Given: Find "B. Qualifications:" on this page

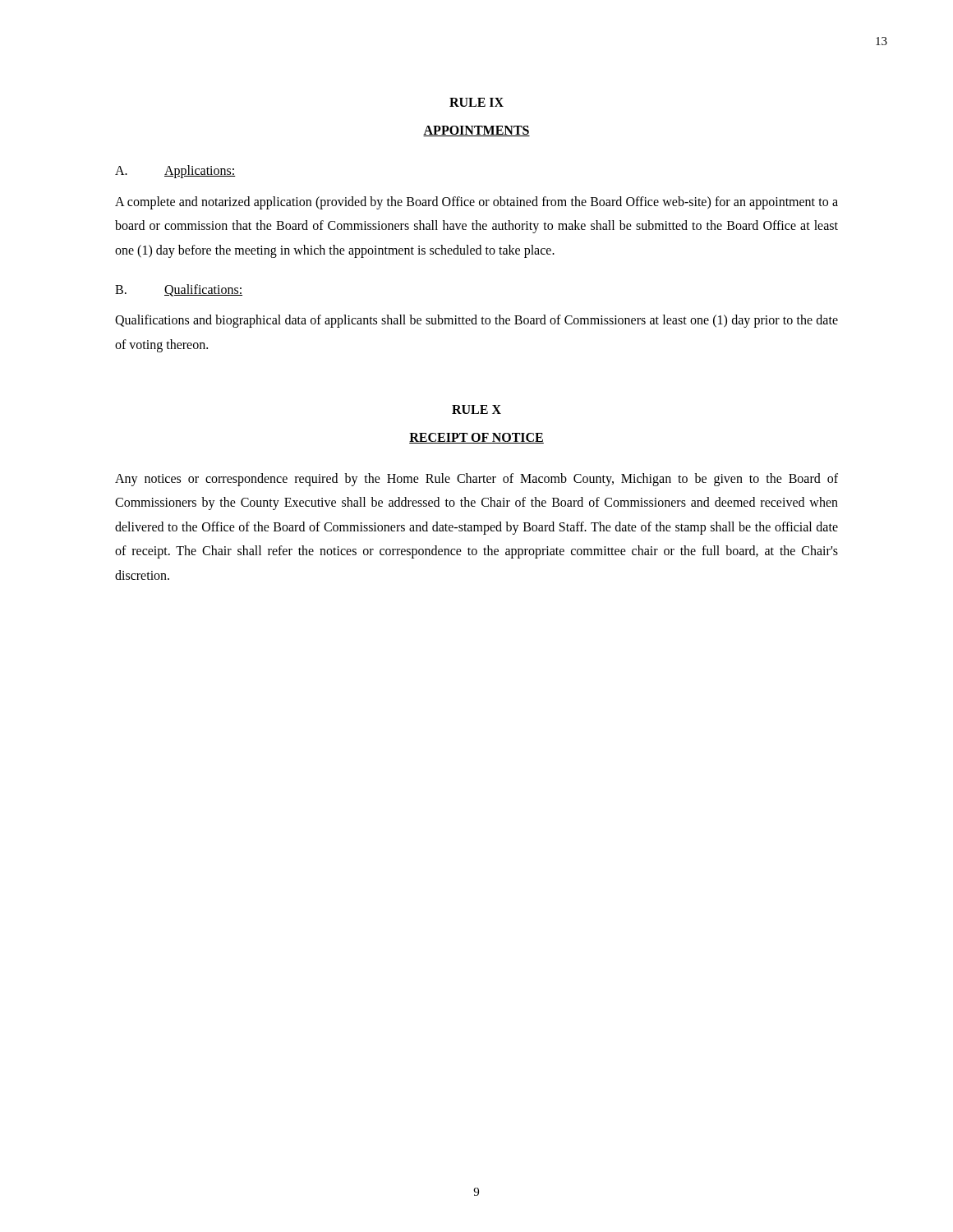Looking at the screenshot, I should pyautogui.click(x=179, y=289).
